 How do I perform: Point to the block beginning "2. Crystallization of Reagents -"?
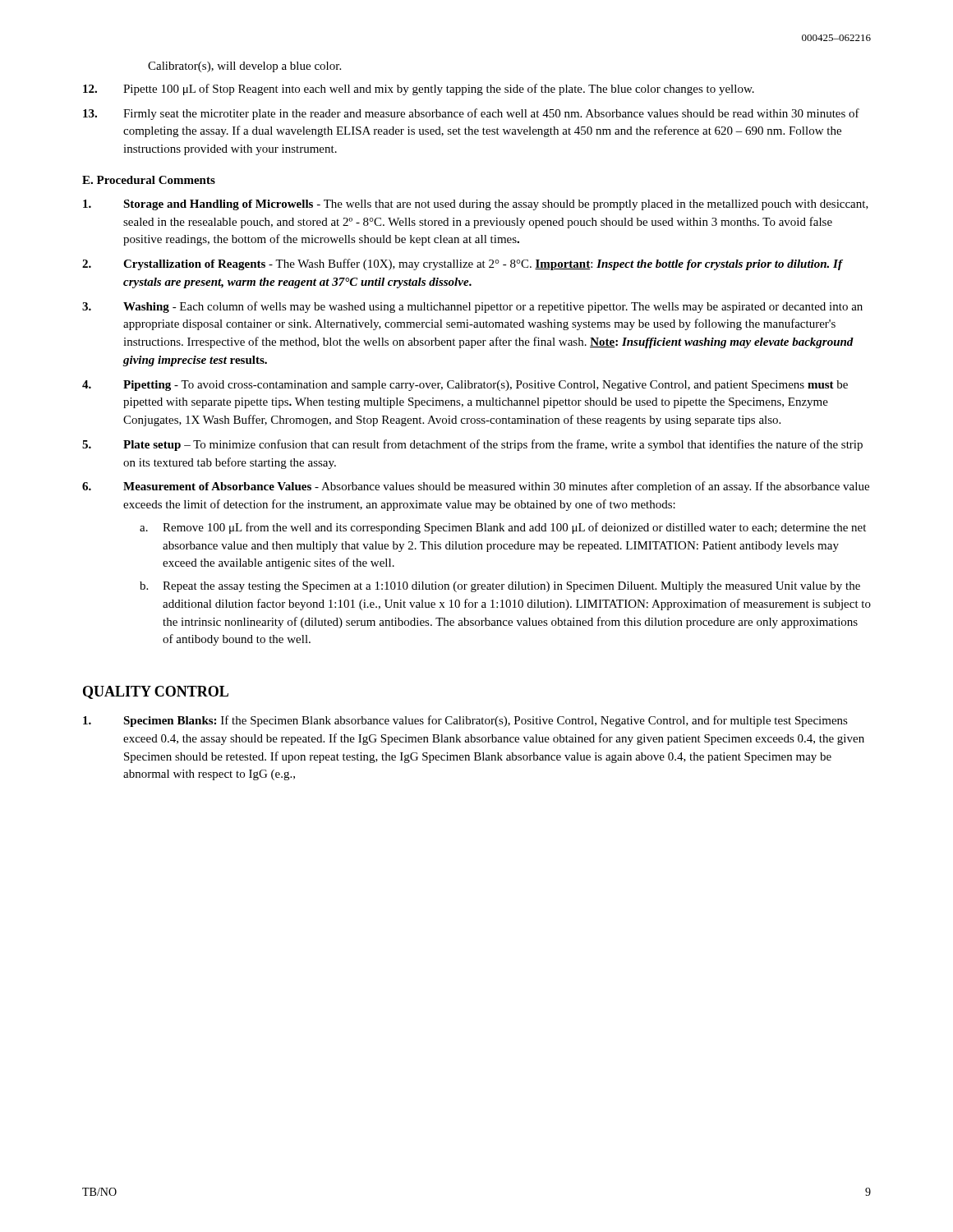click(x=476, y=273)
